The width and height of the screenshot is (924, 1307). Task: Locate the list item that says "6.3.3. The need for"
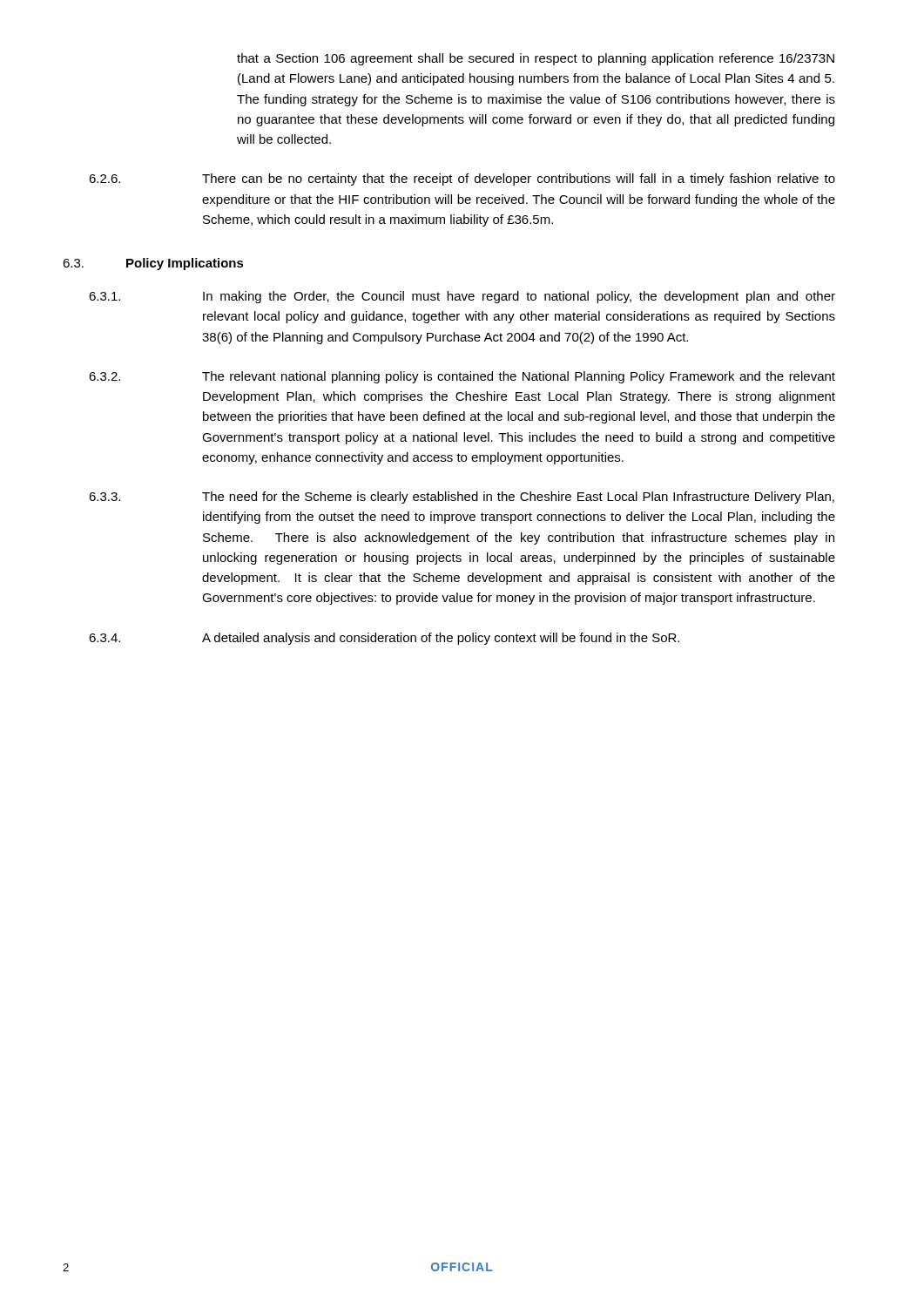pyautogui.click(x=449, y=547)
